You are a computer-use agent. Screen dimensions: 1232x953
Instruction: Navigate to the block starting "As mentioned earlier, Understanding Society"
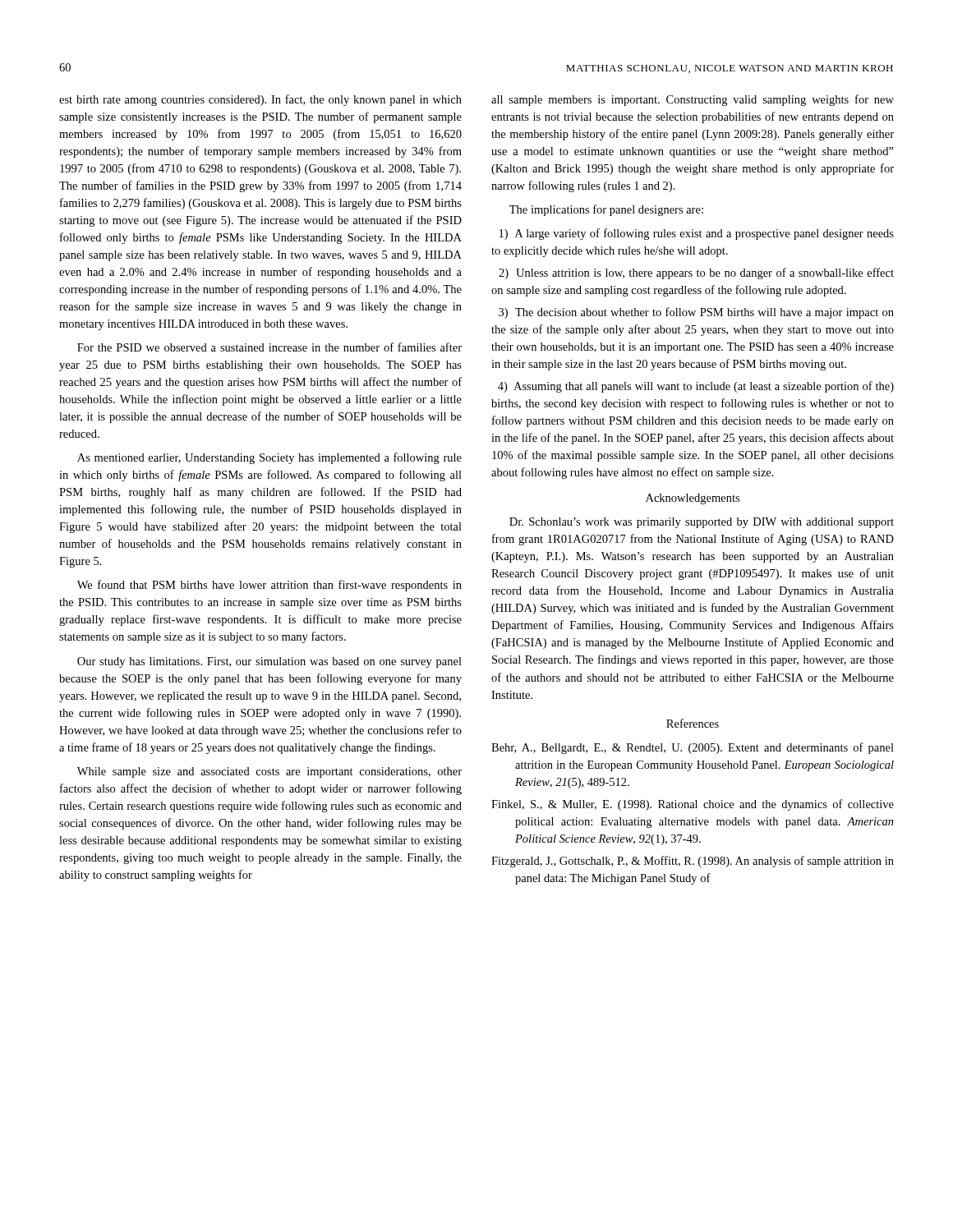[260, 510]
